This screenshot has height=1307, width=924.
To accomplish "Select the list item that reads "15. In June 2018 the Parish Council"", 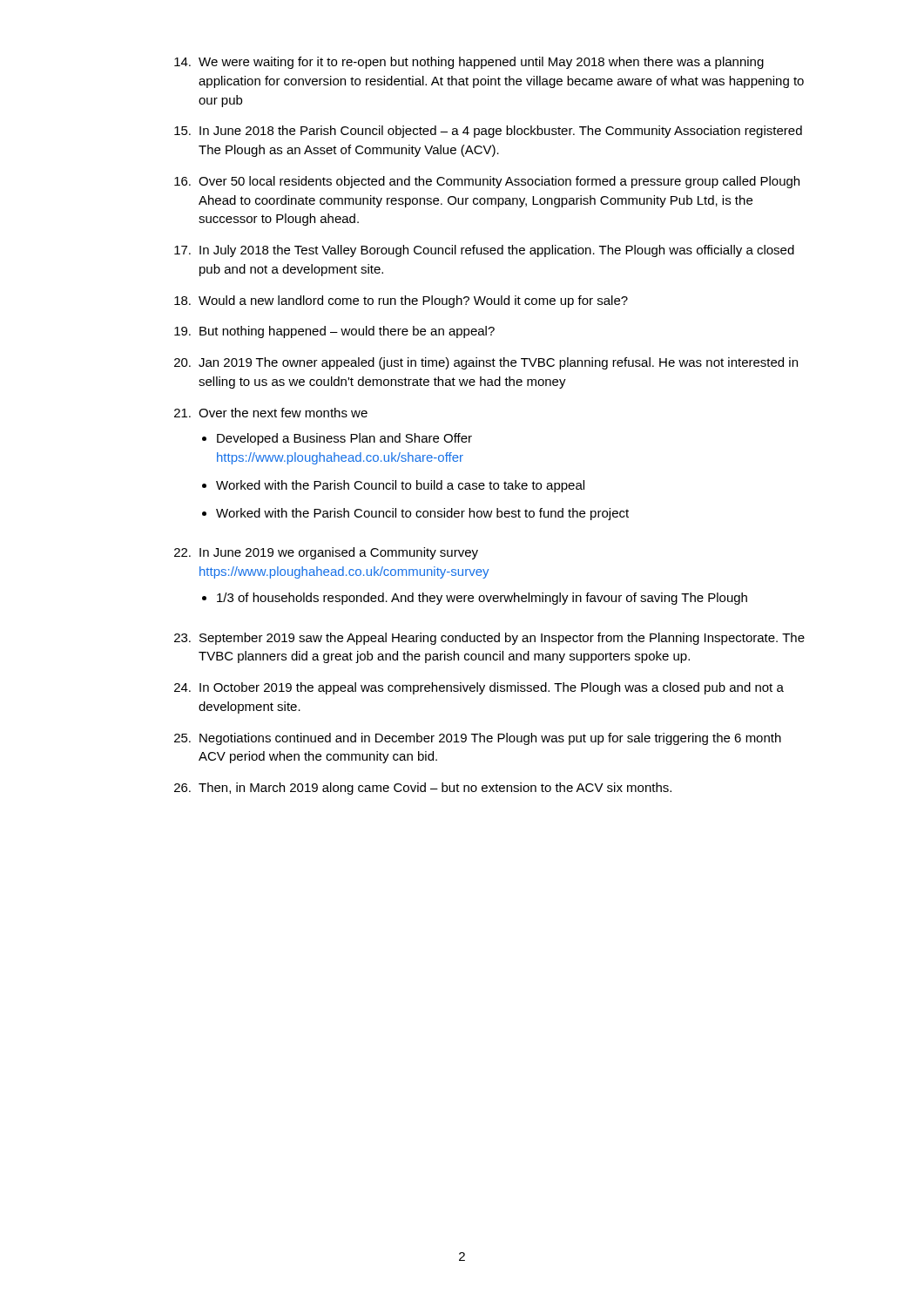I will click(482, 140).
